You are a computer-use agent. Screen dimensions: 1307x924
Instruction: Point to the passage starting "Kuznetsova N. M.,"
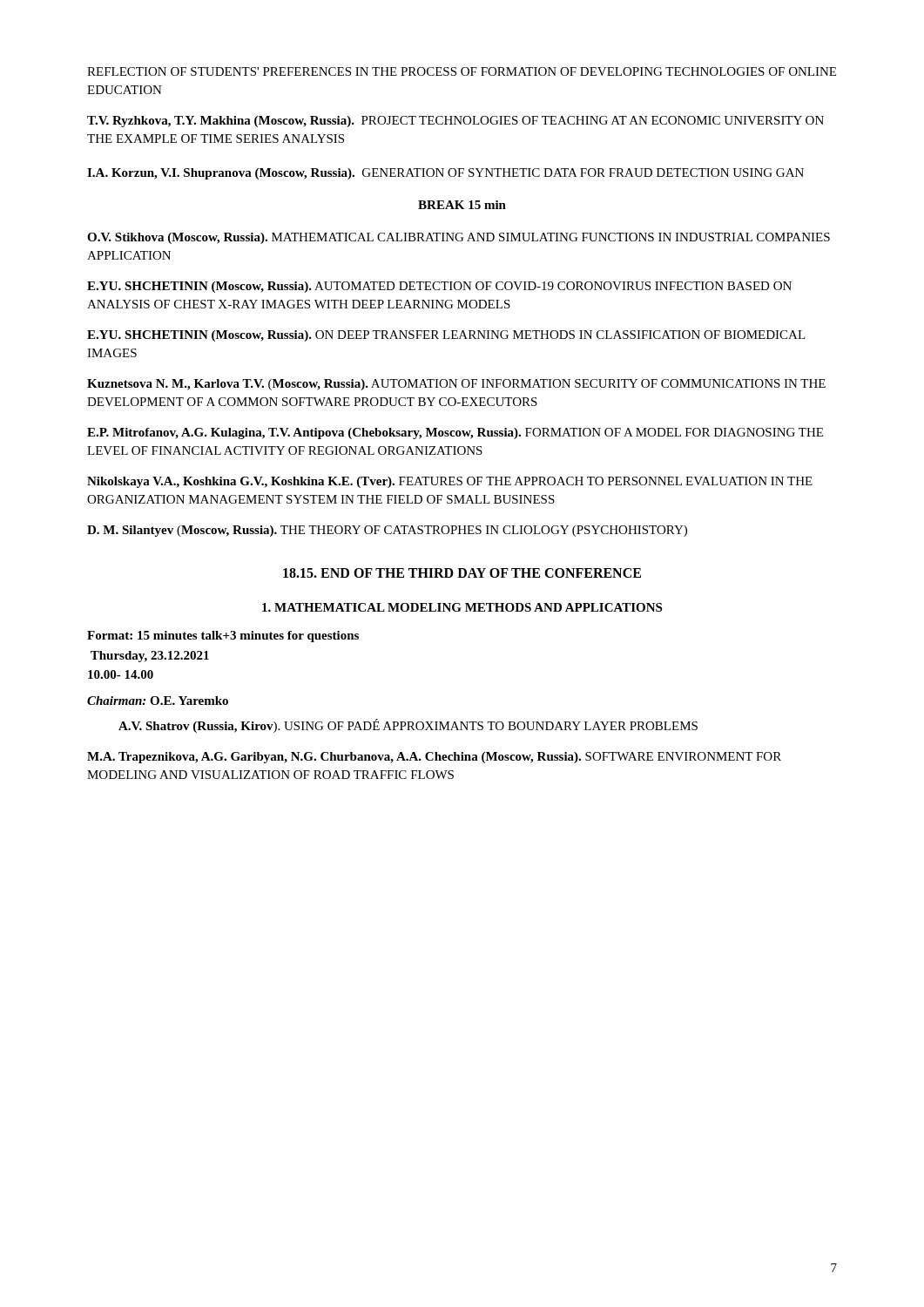[457, 393]
